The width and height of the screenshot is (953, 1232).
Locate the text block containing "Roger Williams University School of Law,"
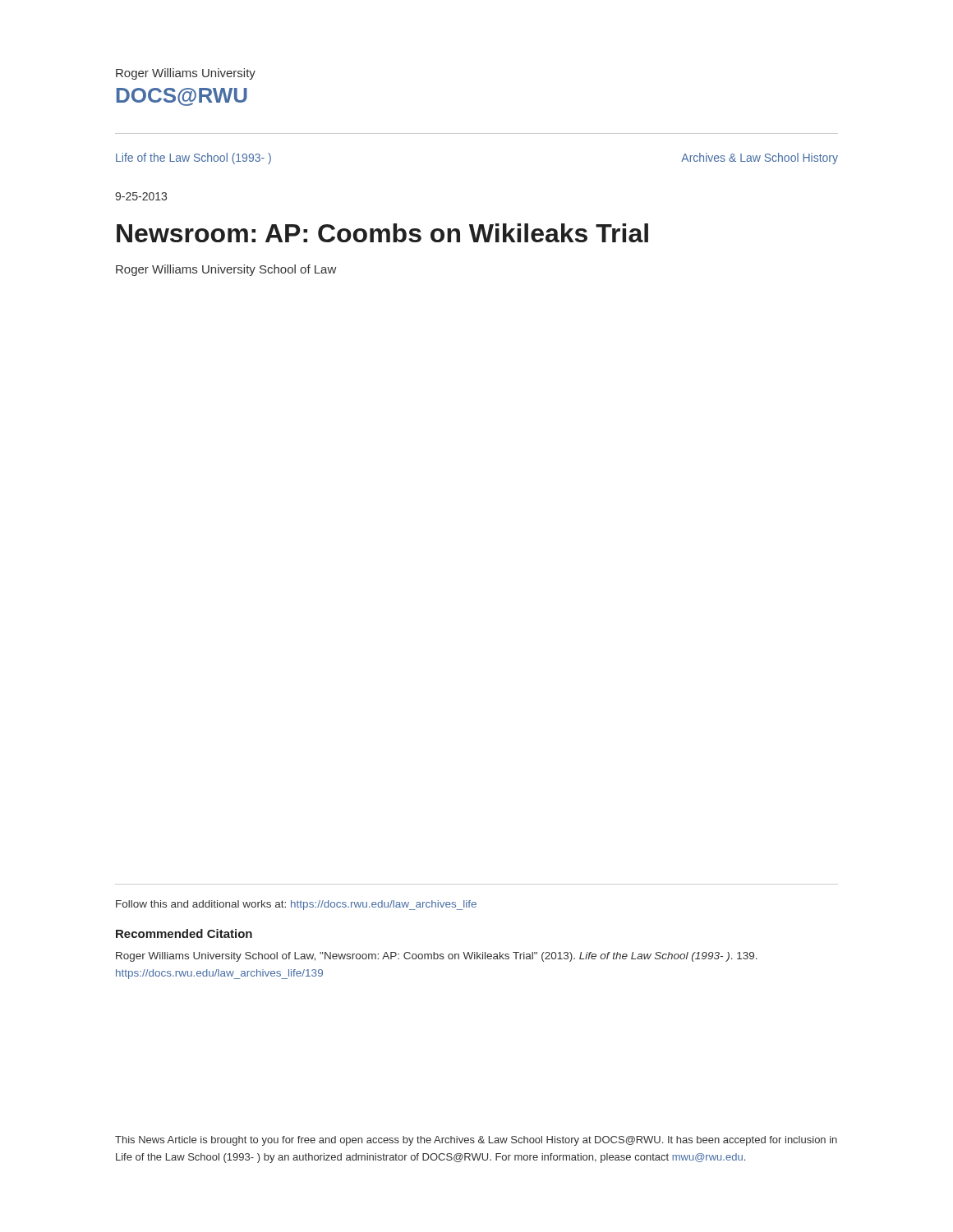pyautogui.click(x=436, y=964)
